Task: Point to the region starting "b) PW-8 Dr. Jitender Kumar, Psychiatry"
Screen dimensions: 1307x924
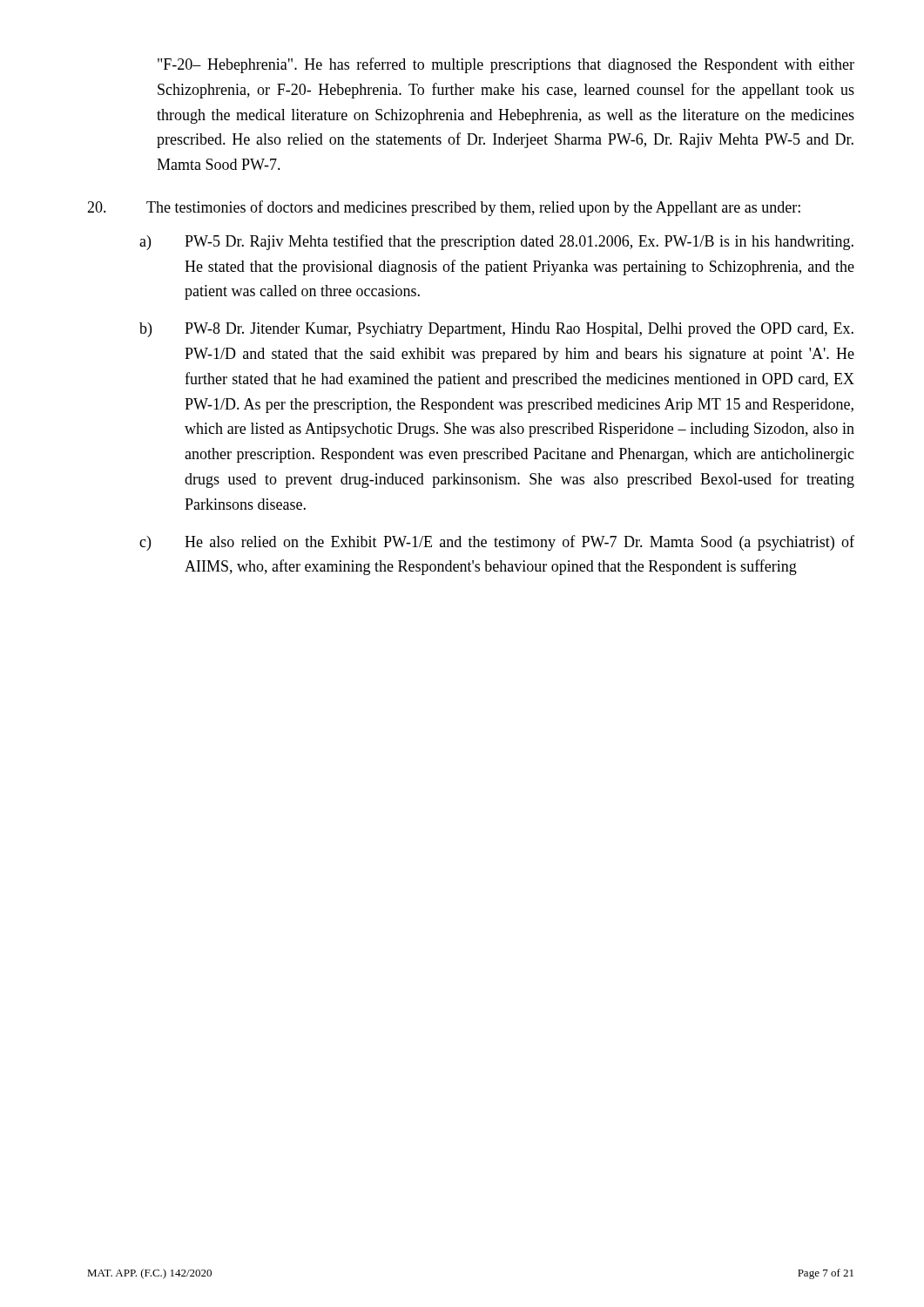Action: [x=497, y=417]
